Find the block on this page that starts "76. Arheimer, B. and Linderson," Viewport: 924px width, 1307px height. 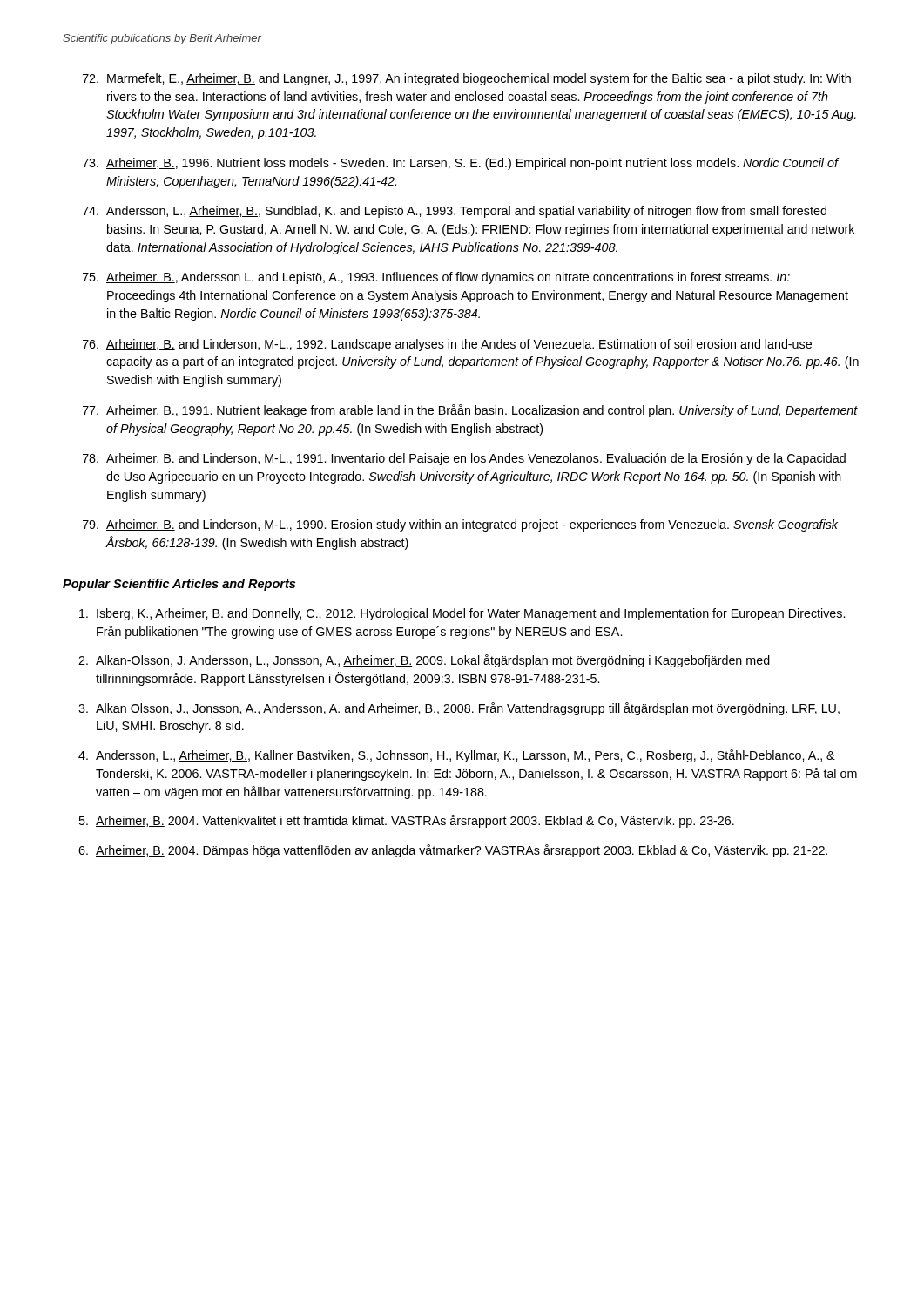tap(462, 362)
